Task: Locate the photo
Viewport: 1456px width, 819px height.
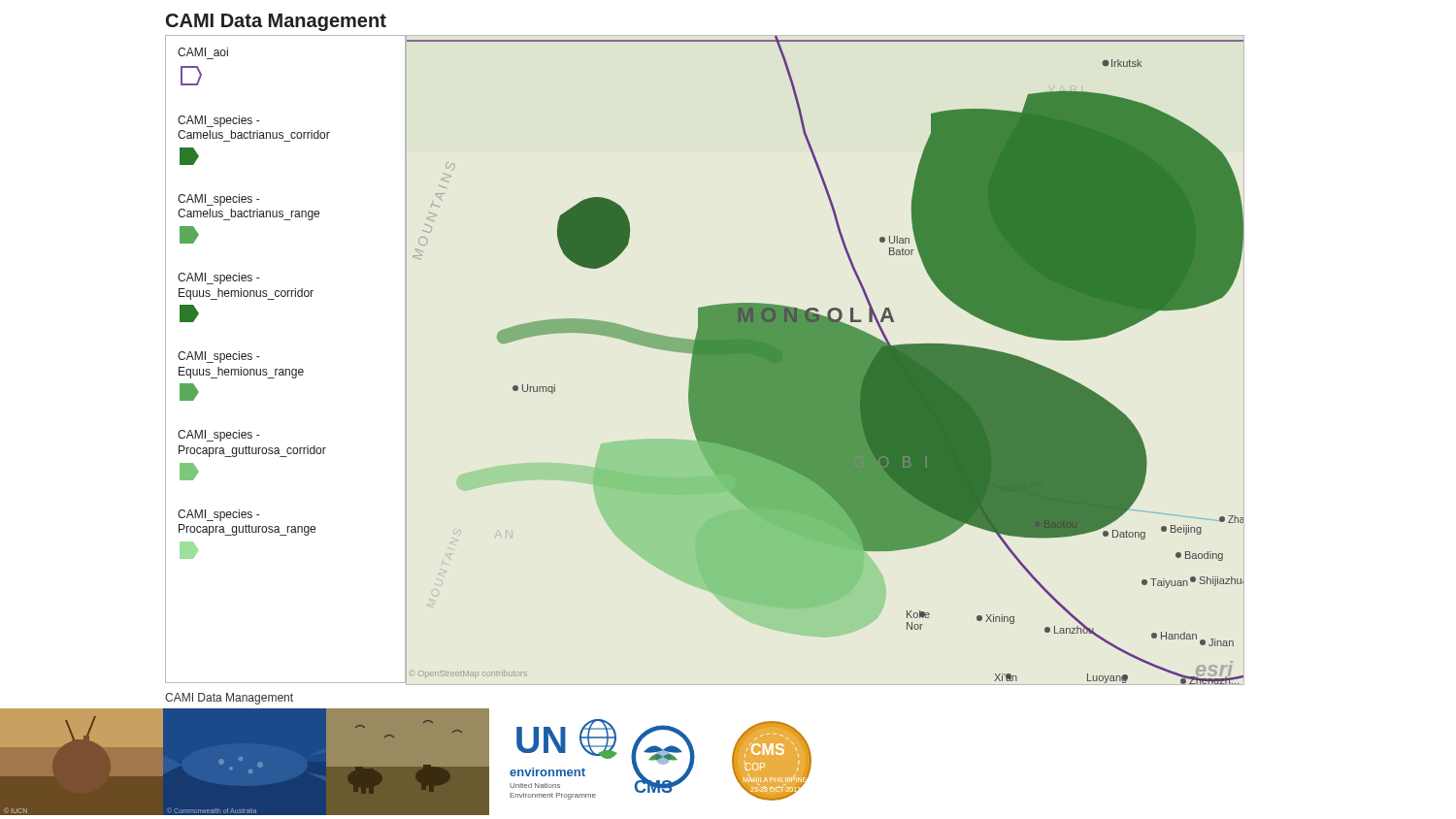Action: [245, 762]
